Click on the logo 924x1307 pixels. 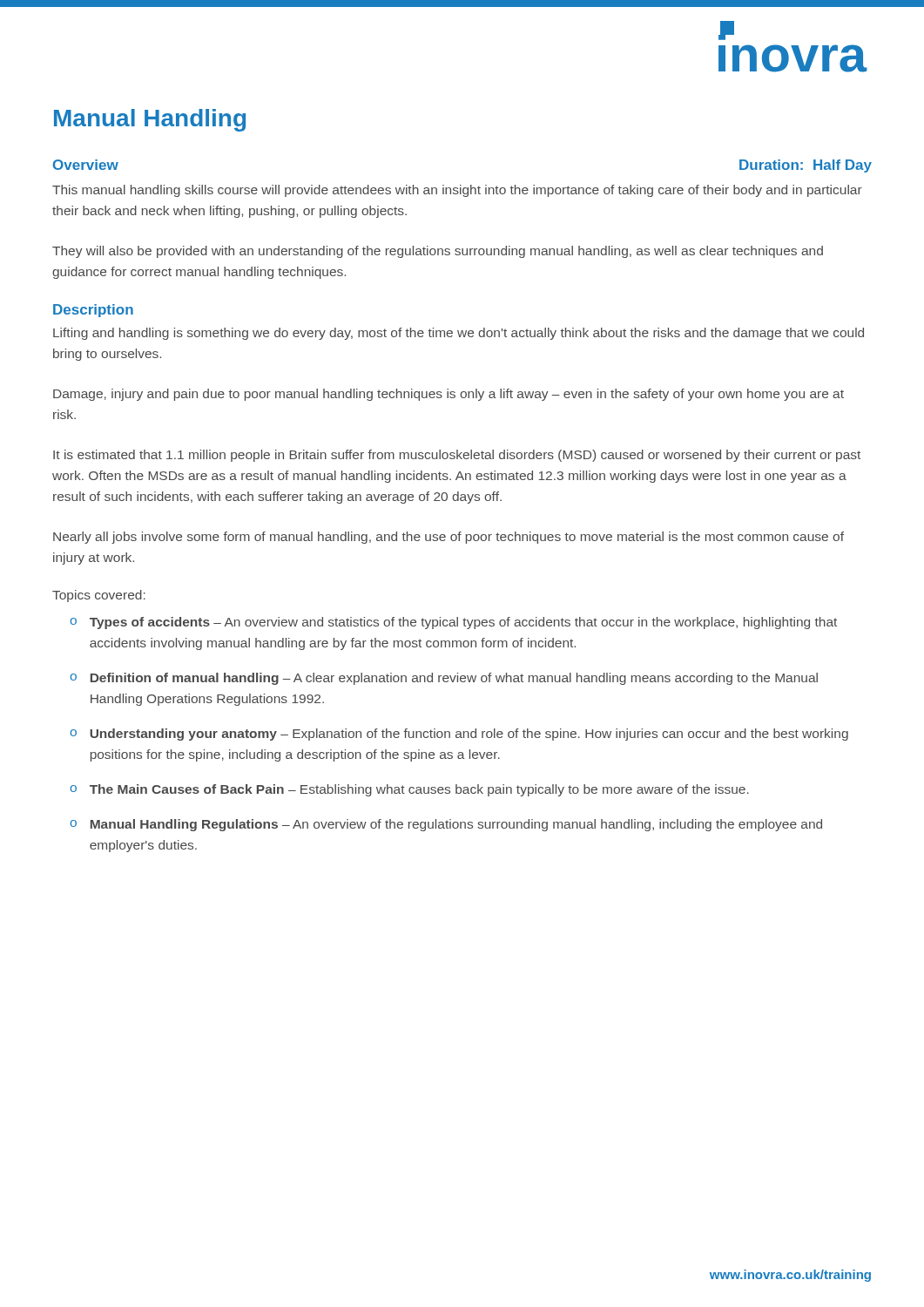(793, 50)
